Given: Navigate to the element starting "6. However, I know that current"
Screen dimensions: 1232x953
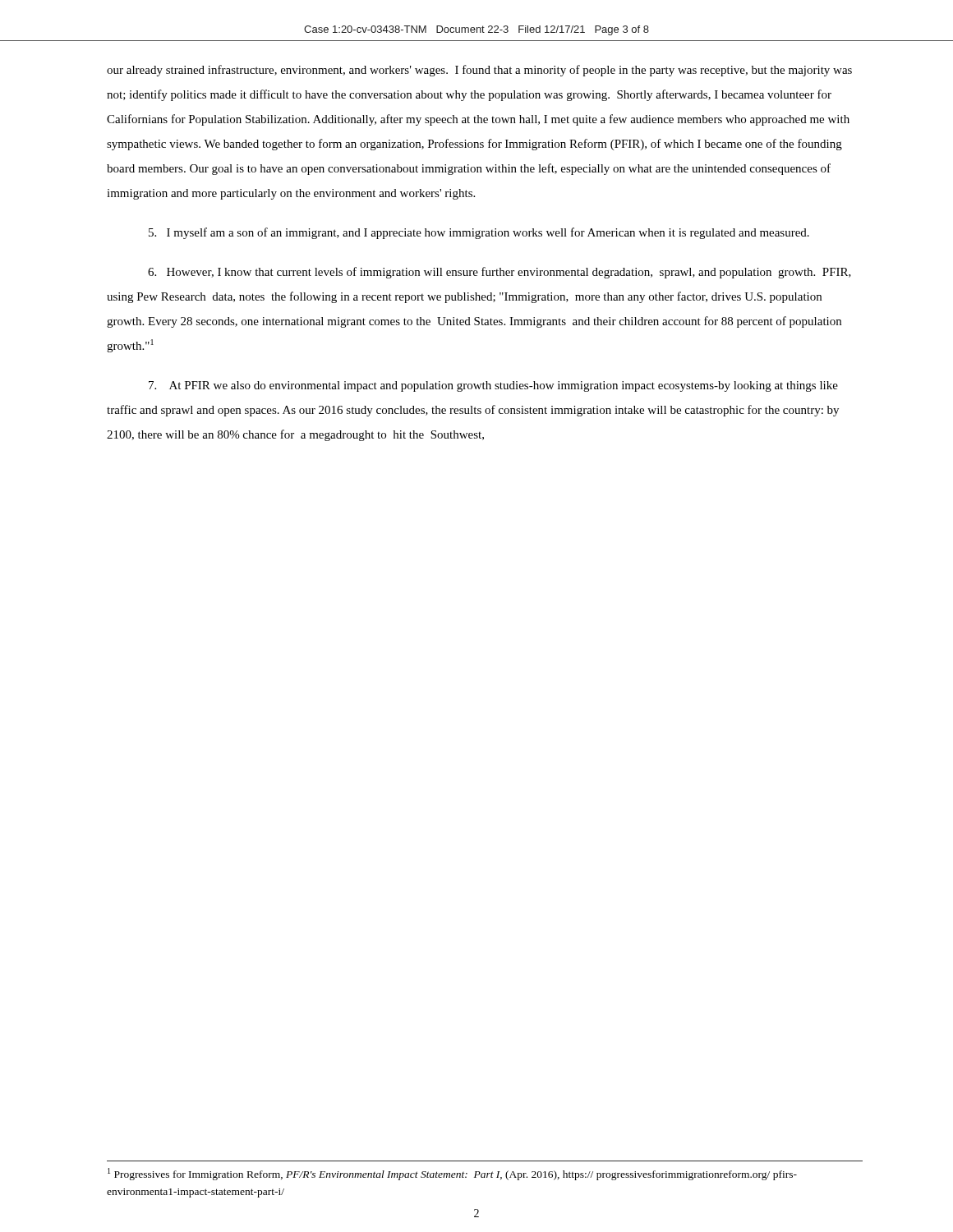Looking at the screenshot, I should click(481, 309).
